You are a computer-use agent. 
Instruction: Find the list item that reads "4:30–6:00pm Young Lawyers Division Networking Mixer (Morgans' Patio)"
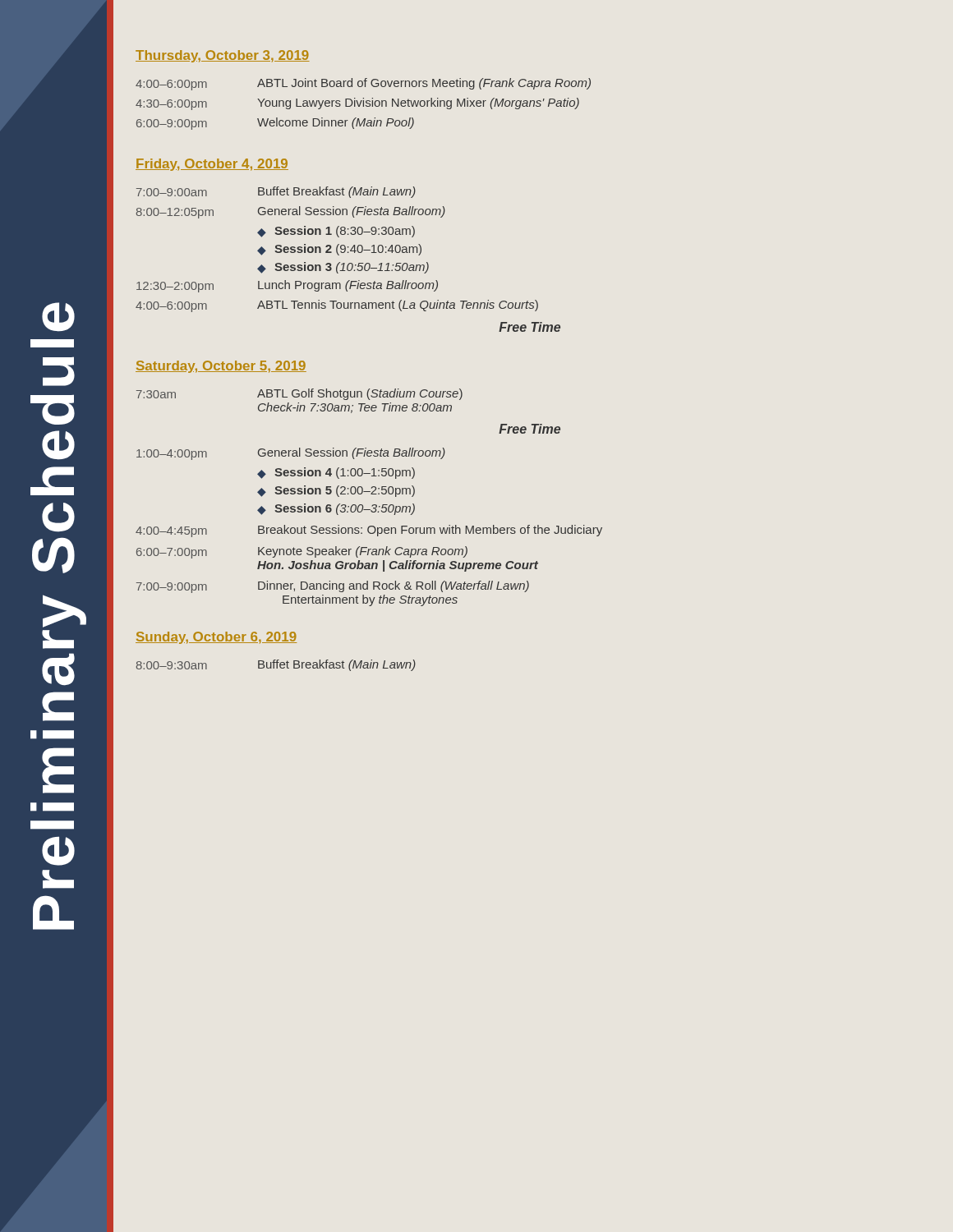(x=530, y=103)
